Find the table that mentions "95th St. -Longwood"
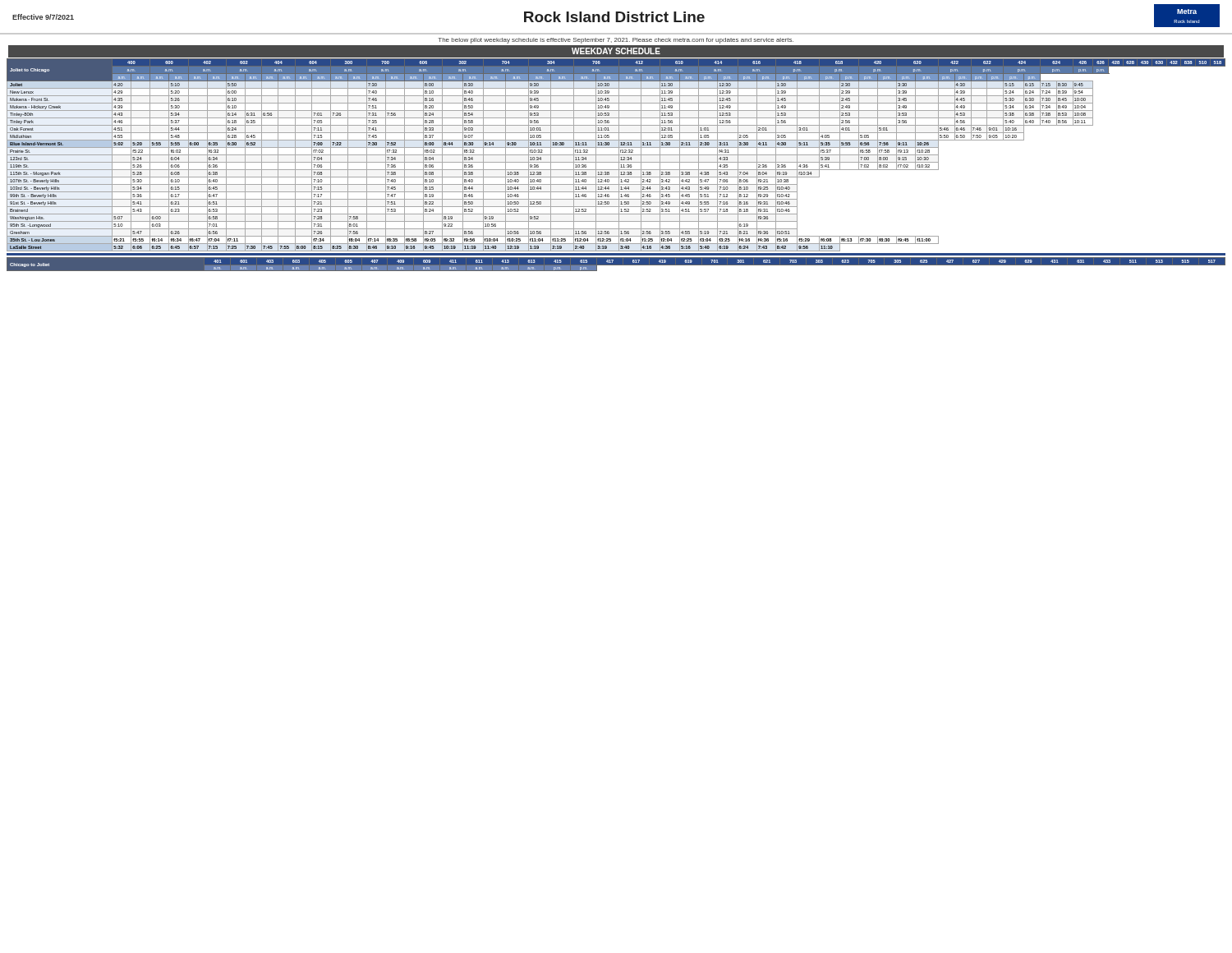 click(x=616, y=155)
